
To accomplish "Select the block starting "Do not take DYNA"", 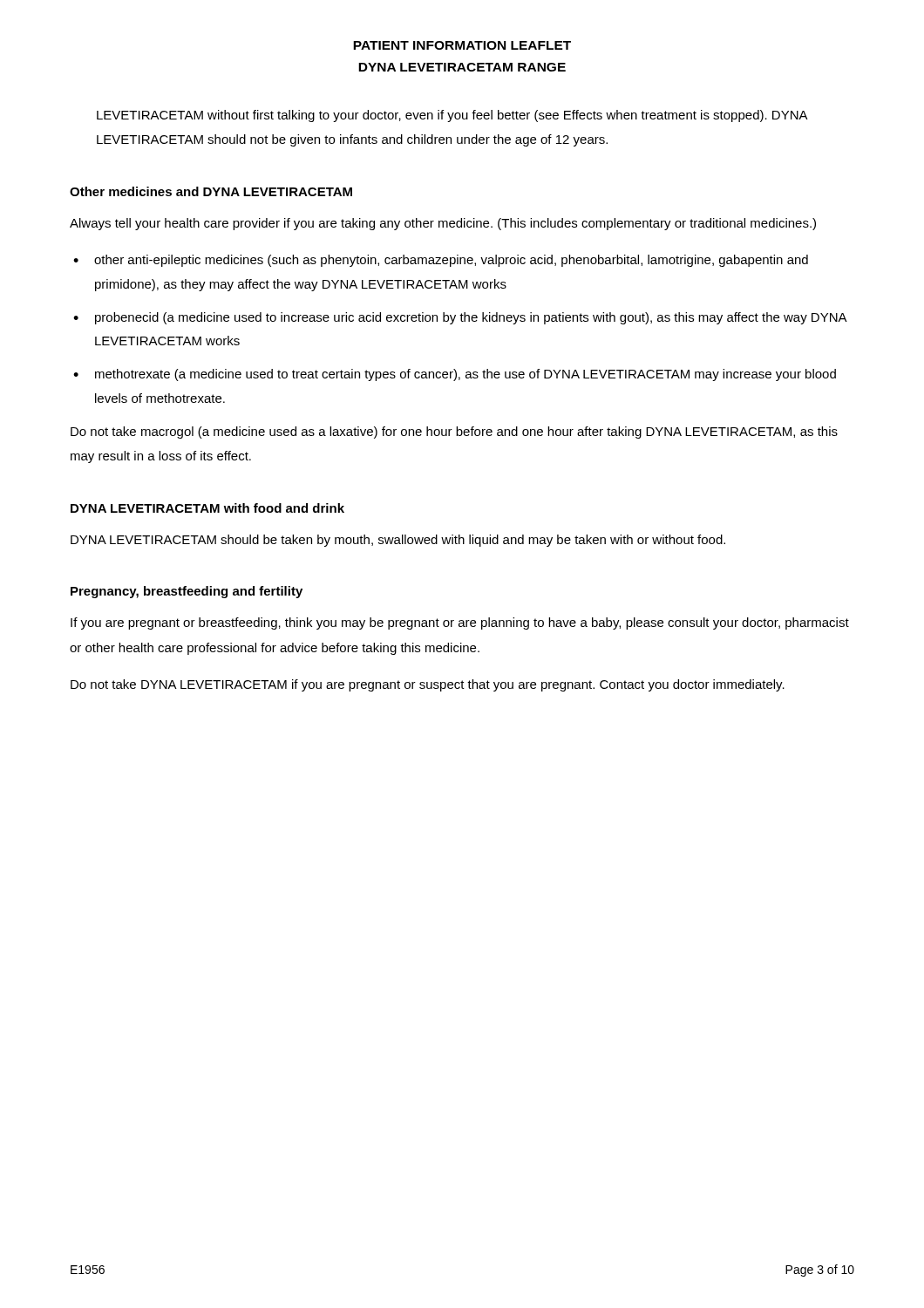I will click(x=427, y=684).
